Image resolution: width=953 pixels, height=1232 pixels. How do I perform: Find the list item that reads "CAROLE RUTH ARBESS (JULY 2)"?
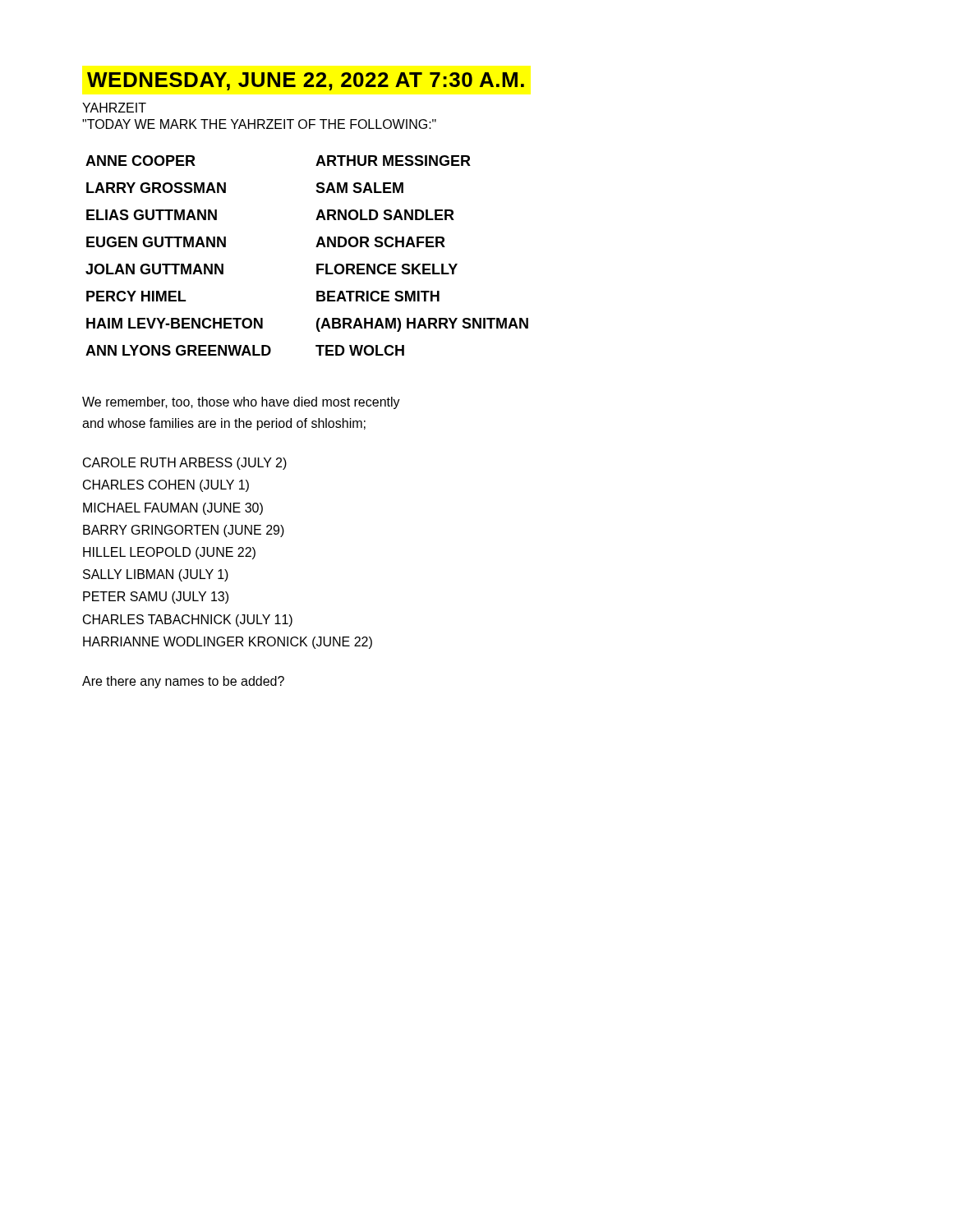coord(185,463)
